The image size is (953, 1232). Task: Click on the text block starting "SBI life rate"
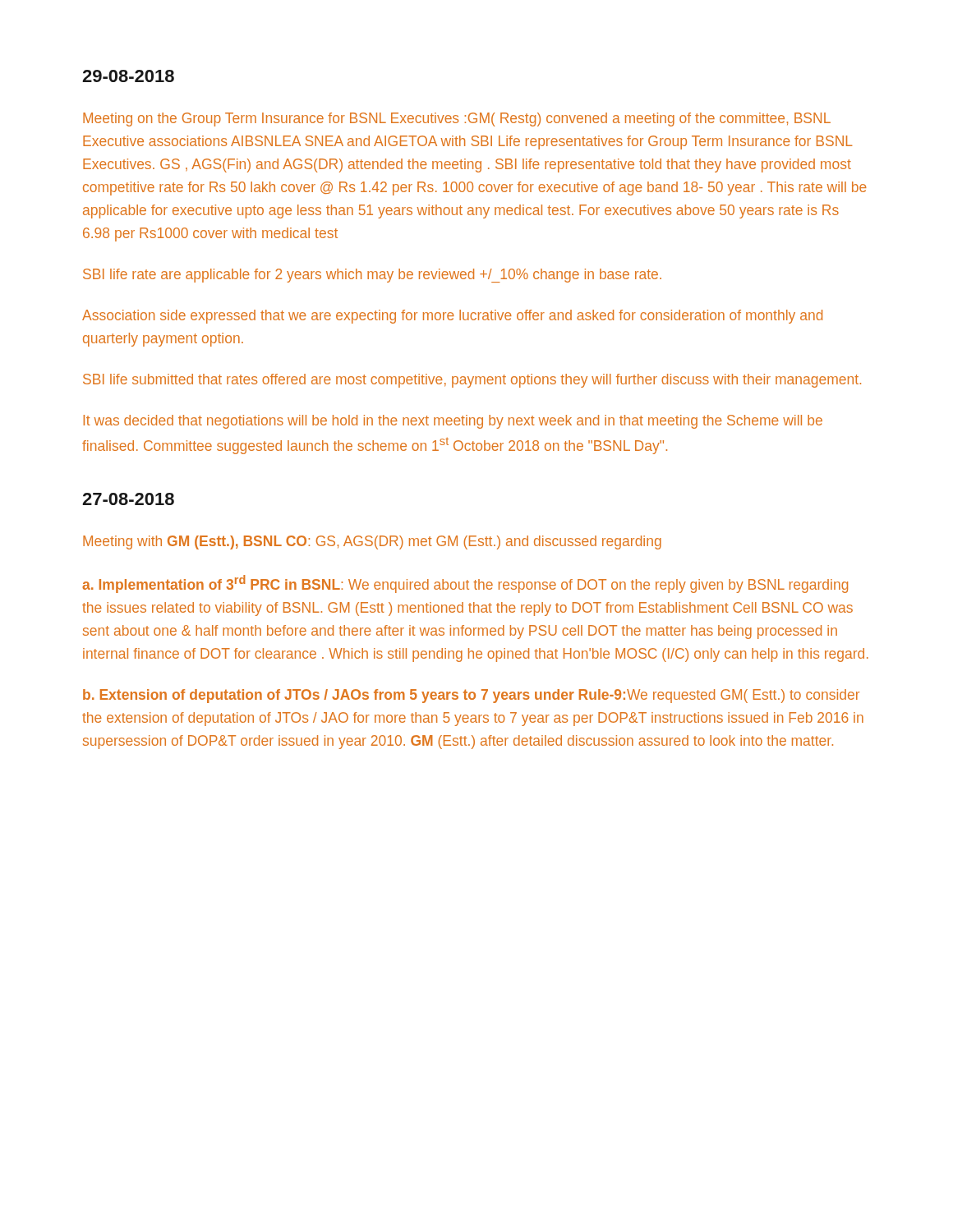tap(372, 274)
